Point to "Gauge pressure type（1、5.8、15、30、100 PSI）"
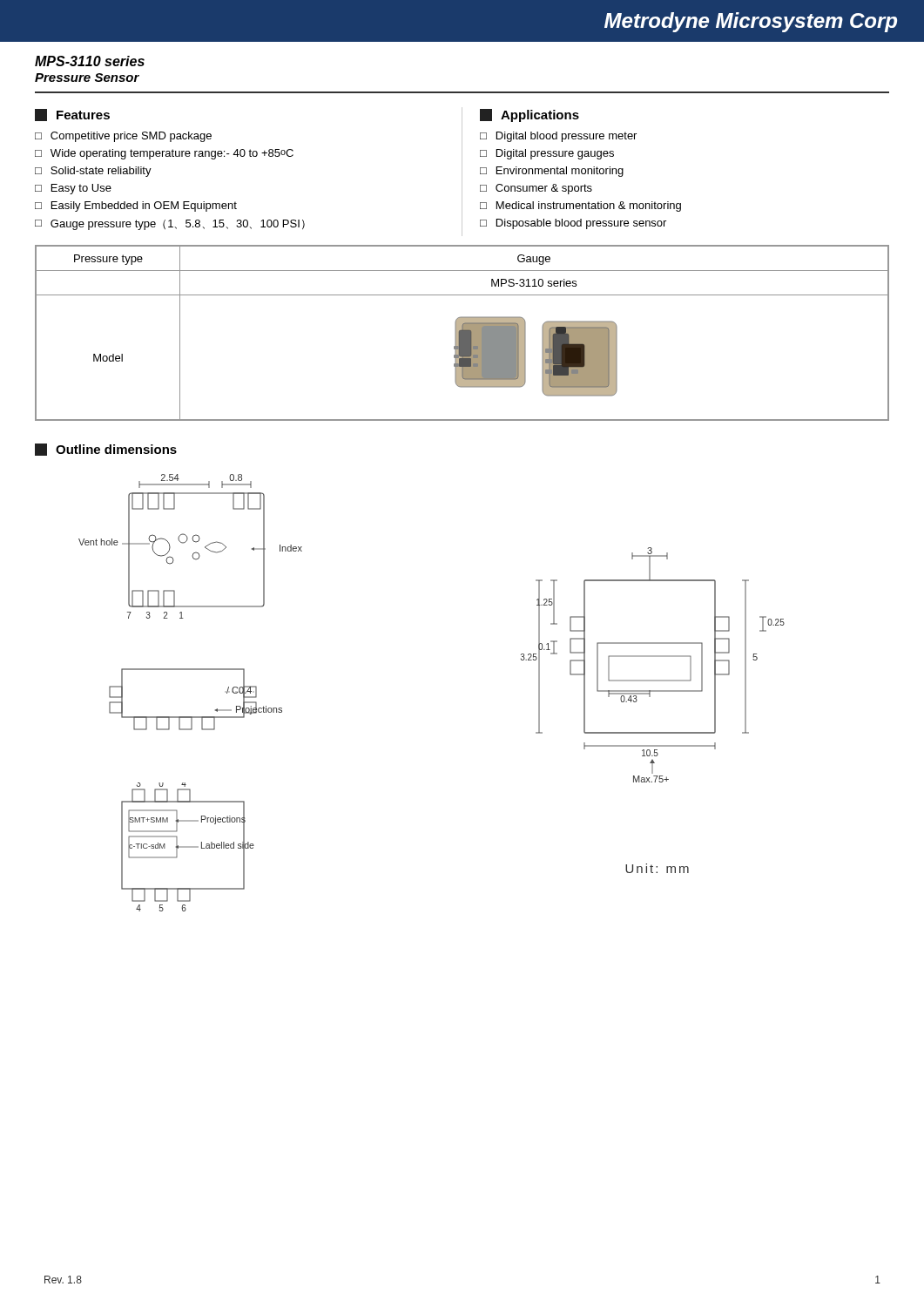Image resolution: width=924 pixels, height=1307 pixels. click(x=181, y=223)
